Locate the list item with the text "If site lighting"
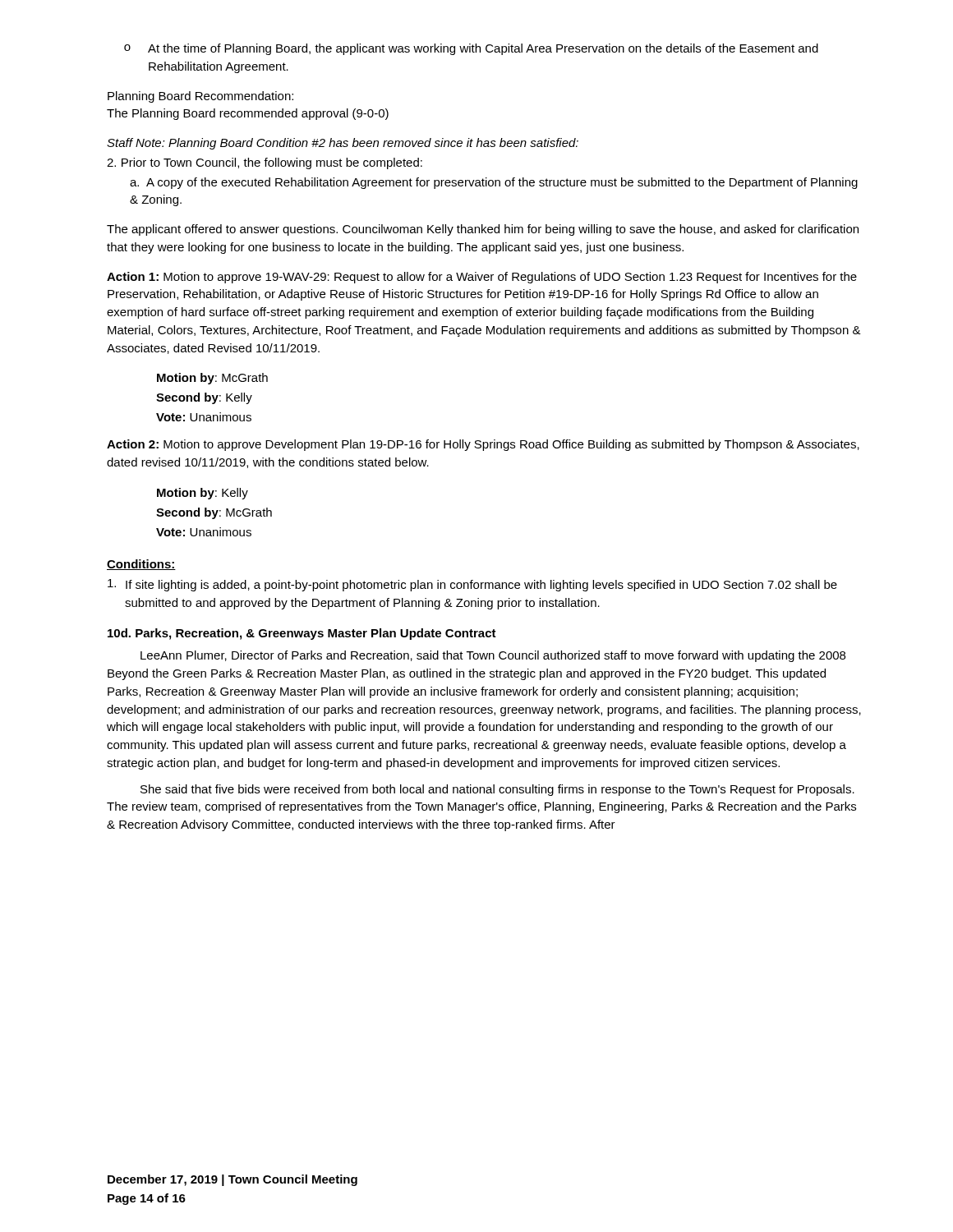The width and height of the screenshot is (953, 1232). (485, 593)
